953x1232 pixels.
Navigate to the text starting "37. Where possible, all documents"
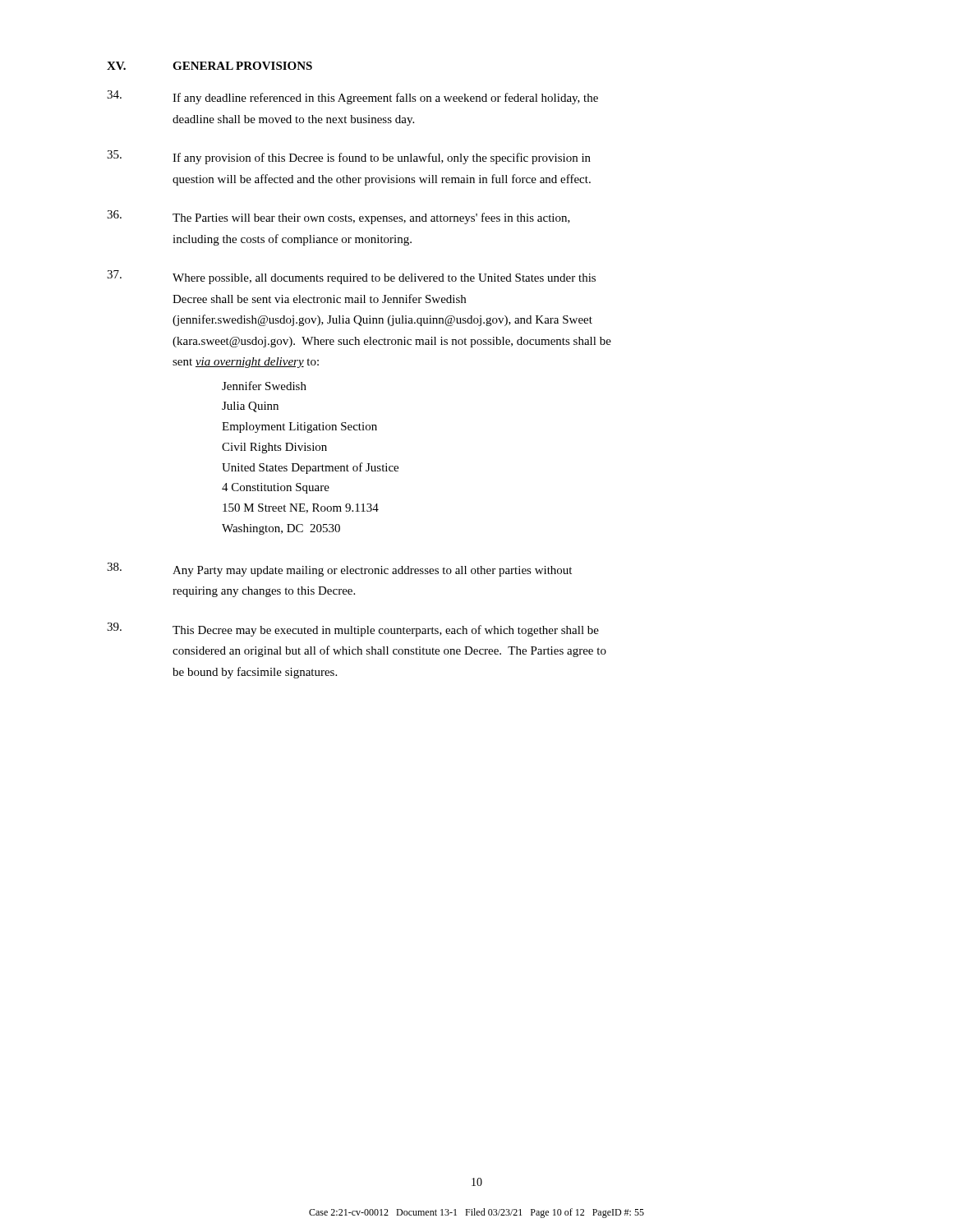click(351, 277)
